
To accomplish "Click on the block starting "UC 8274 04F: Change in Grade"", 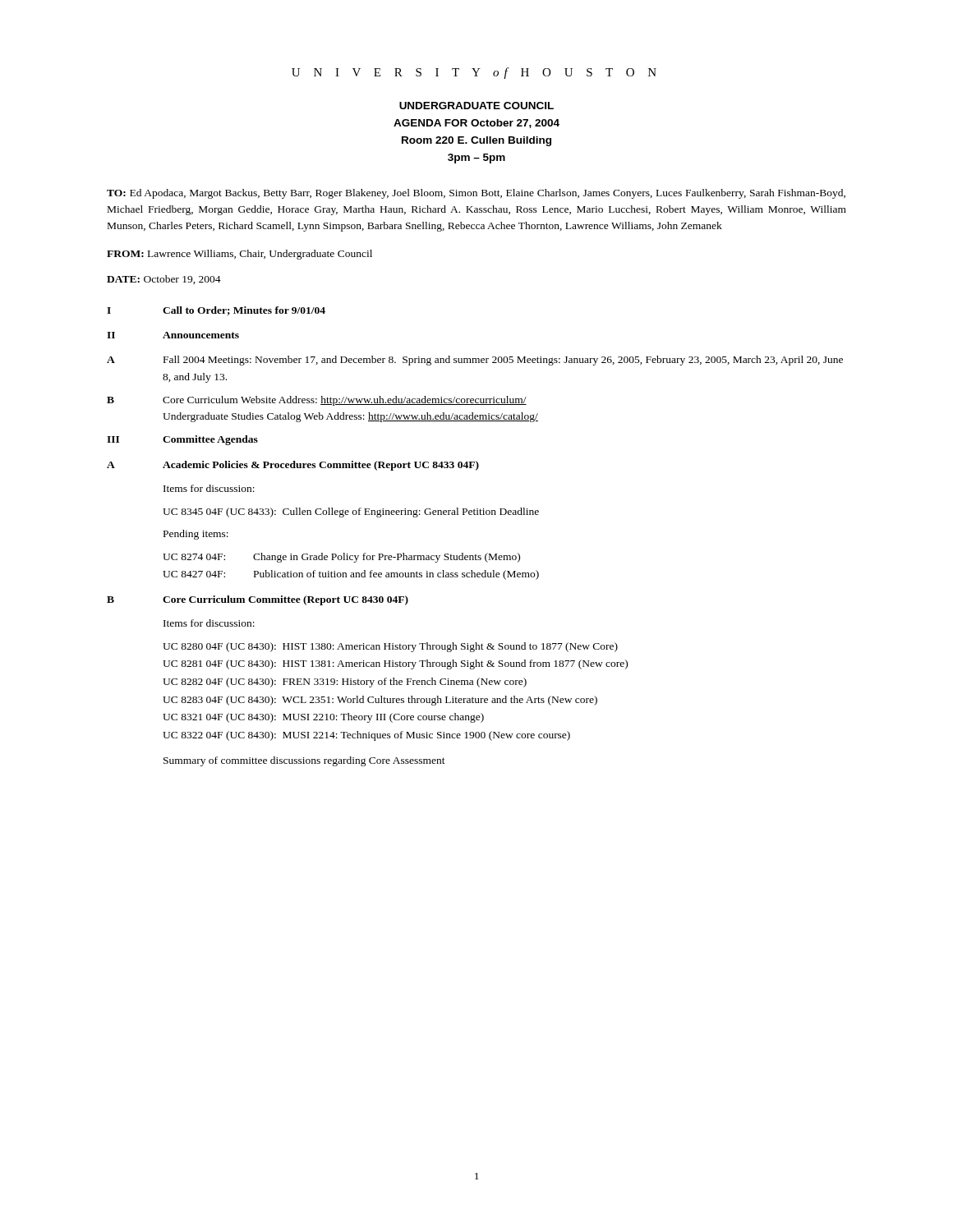I will coord(504,565).
